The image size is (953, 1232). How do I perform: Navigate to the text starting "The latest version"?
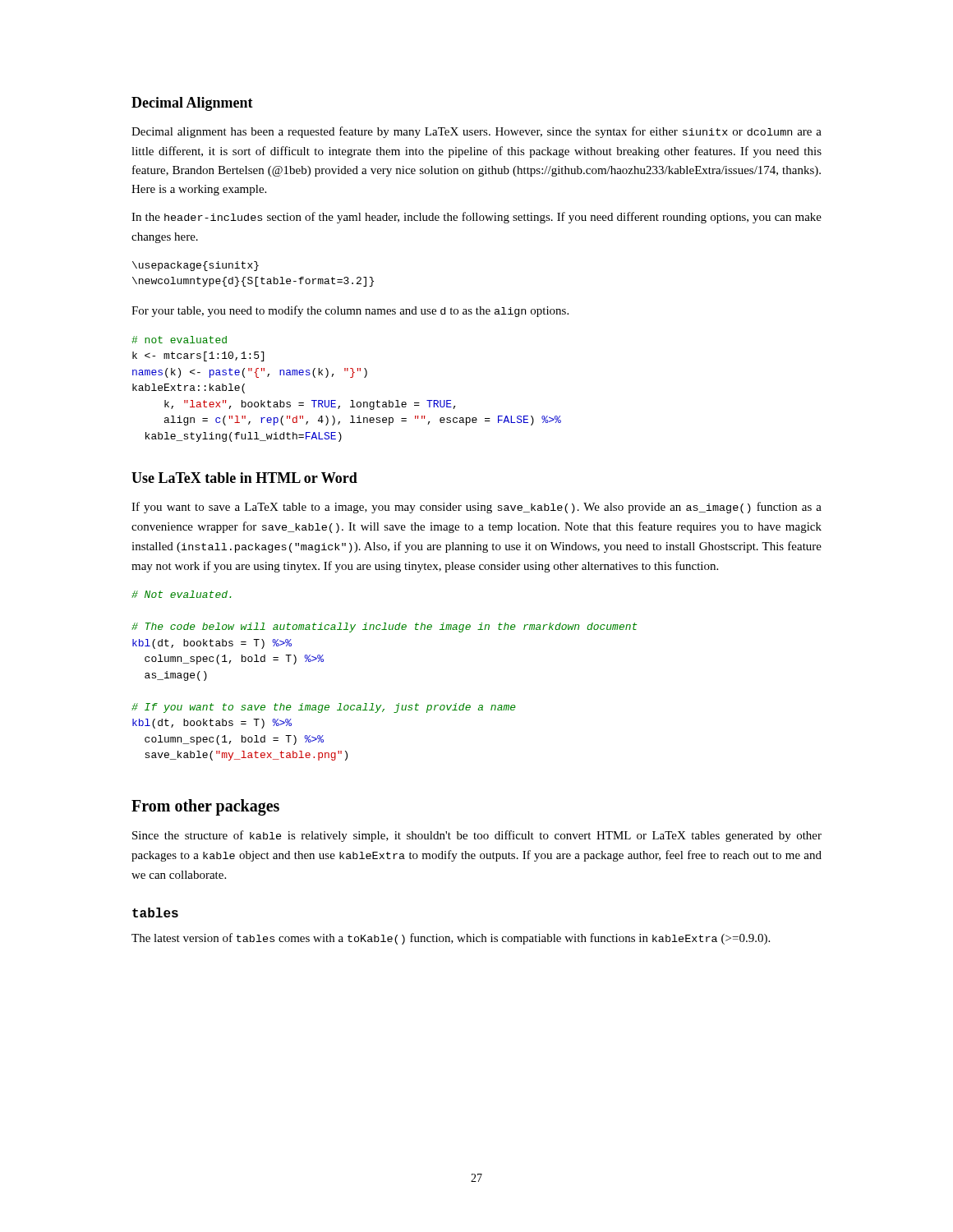coord(451,938)
